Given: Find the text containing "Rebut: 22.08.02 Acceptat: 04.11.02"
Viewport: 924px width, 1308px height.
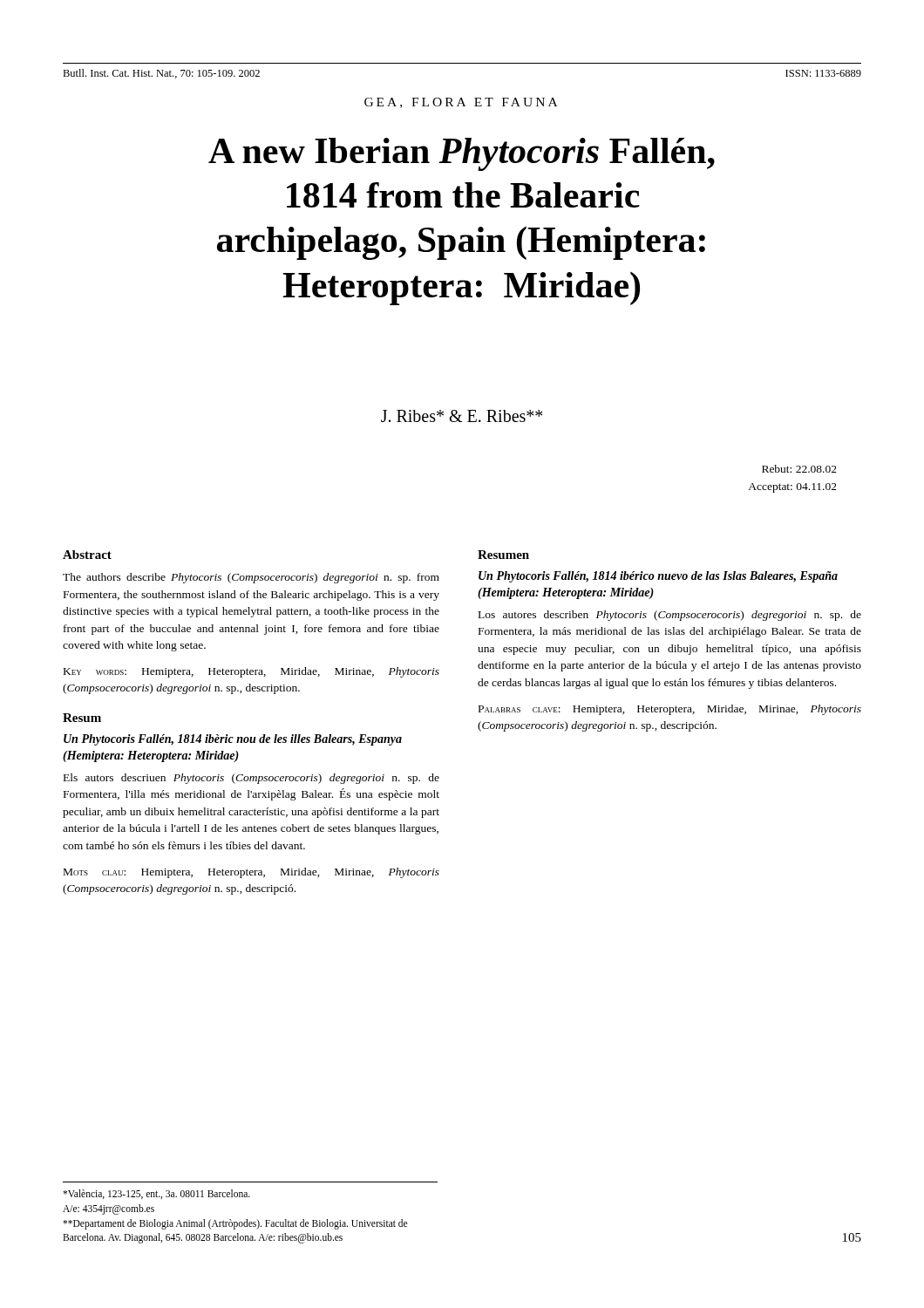Looking at the screenshot, I should (792, 477).
